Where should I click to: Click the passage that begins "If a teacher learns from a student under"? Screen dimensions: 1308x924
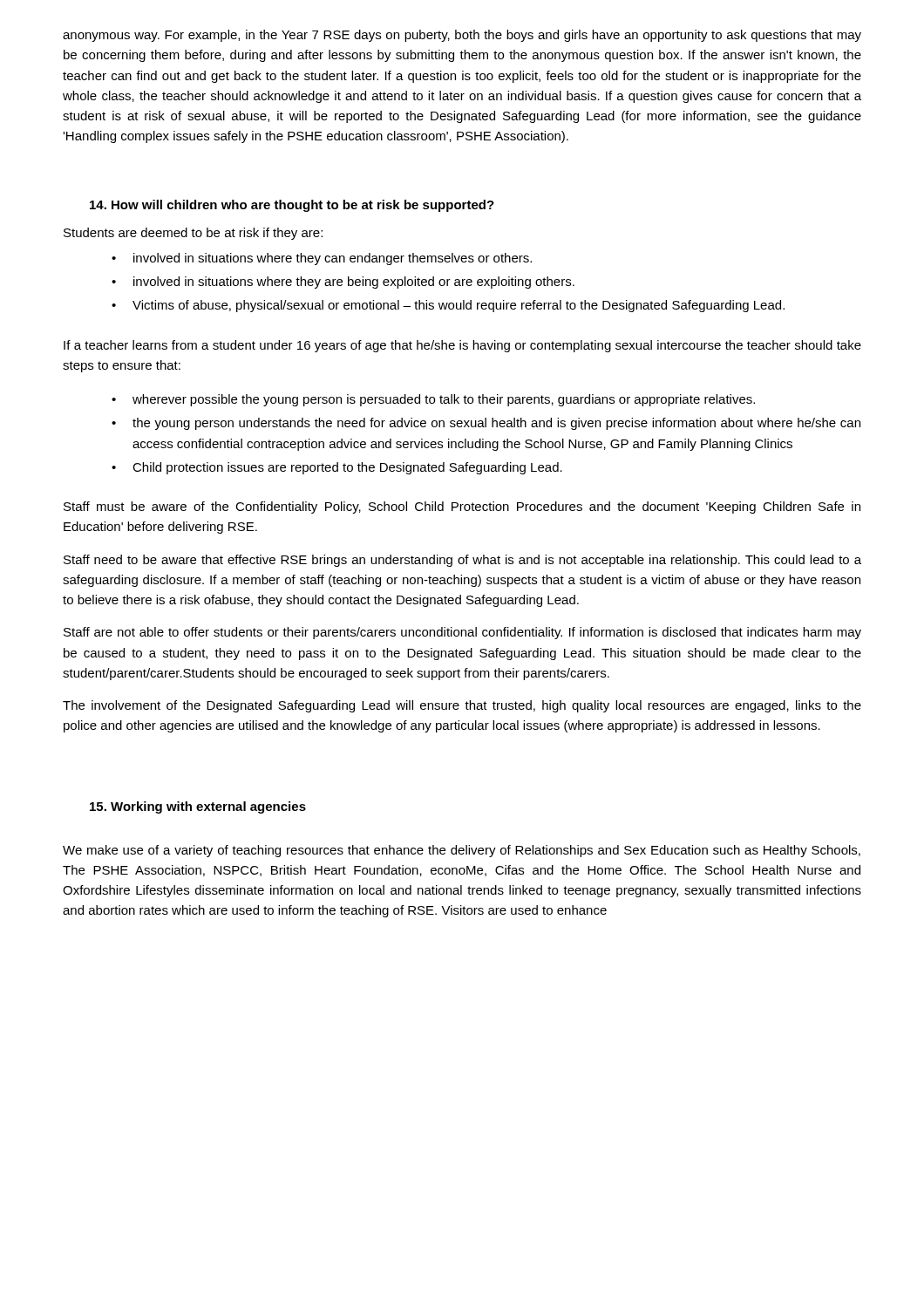pos(462,355)
